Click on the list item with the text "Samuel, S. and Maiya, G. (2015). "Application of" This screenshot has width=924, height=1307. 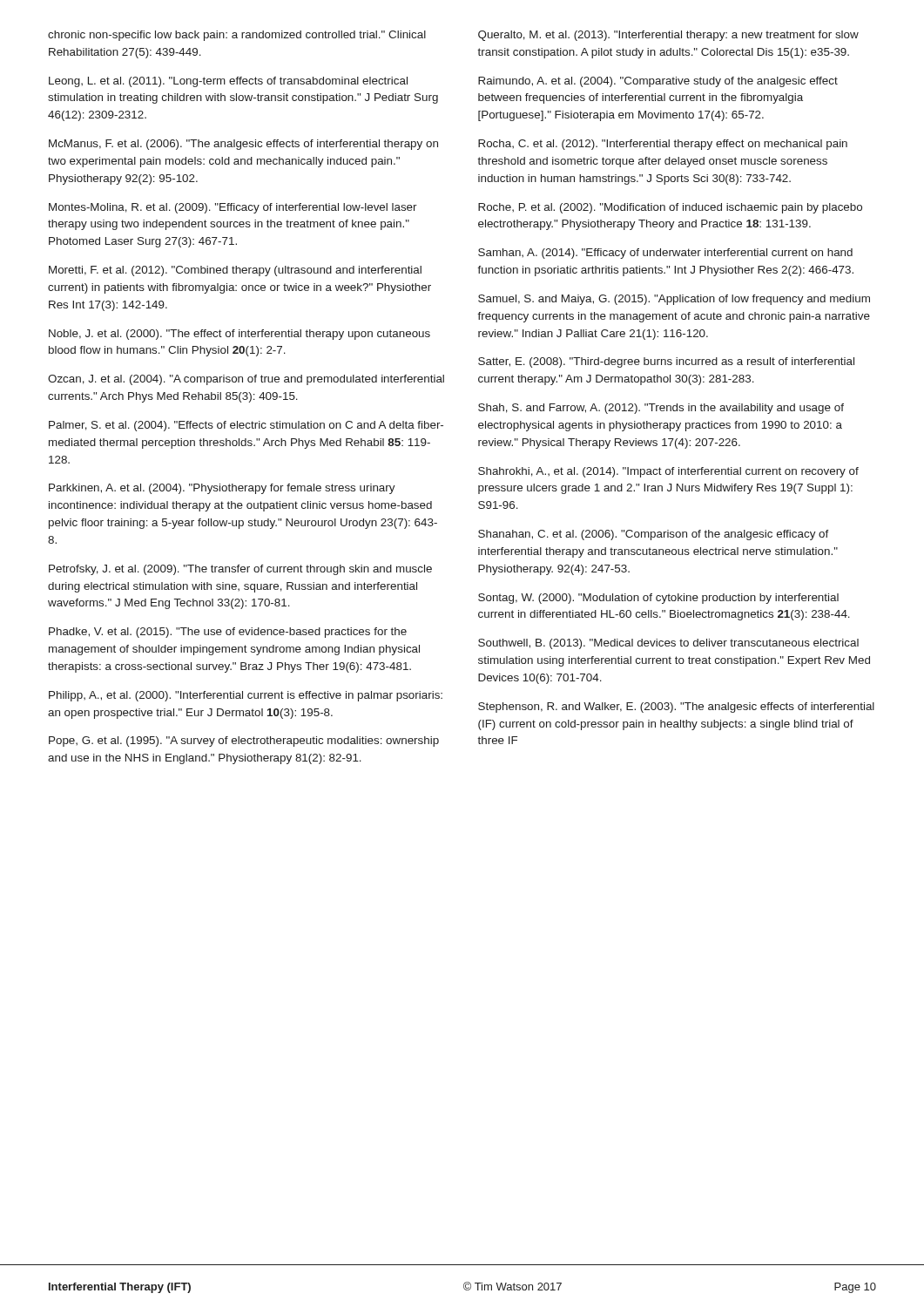click(x=674, y=316)
